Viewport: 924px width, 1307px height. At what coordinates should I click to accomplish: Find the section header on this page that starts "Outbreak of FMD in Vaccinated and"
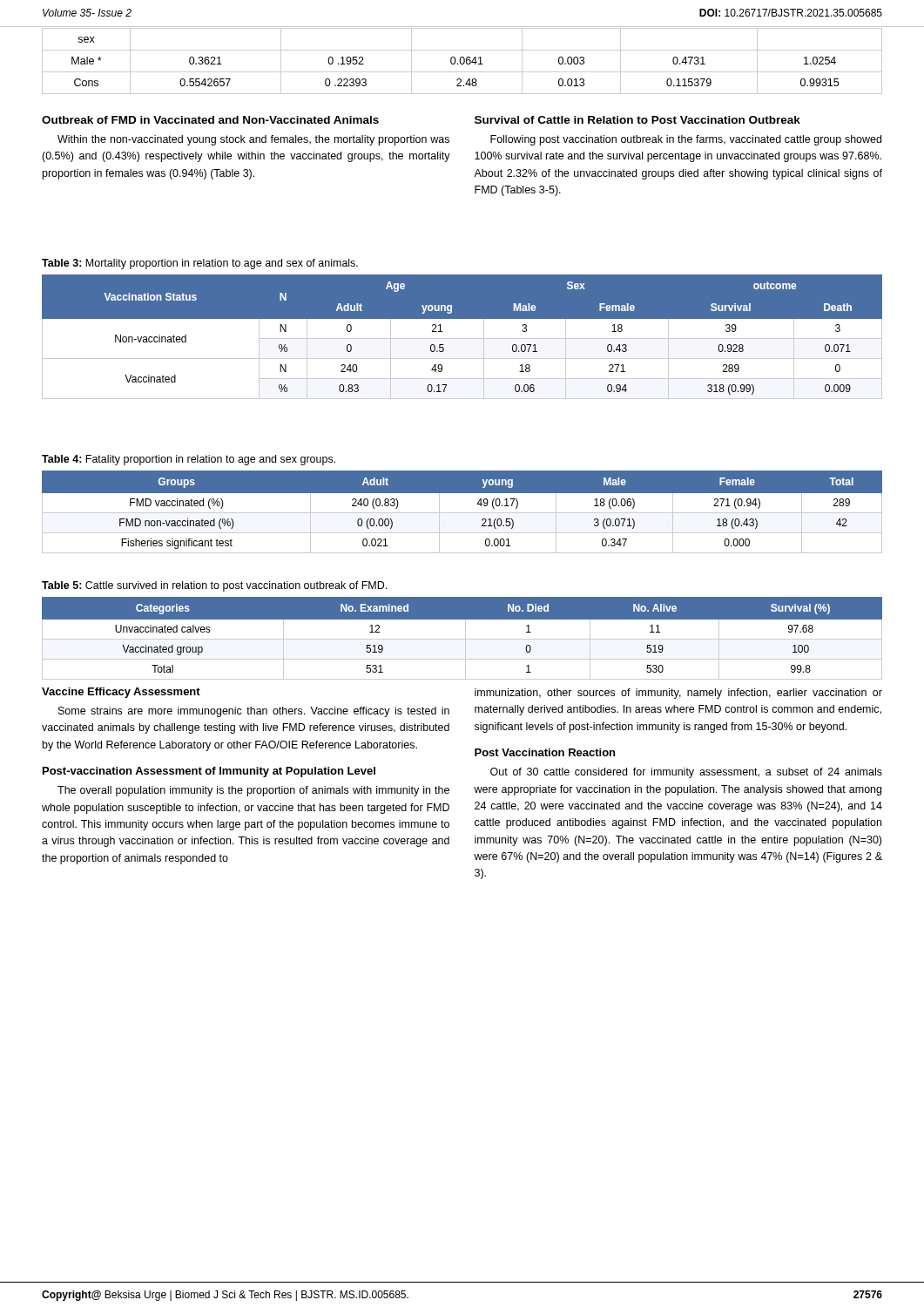[210, 120]
